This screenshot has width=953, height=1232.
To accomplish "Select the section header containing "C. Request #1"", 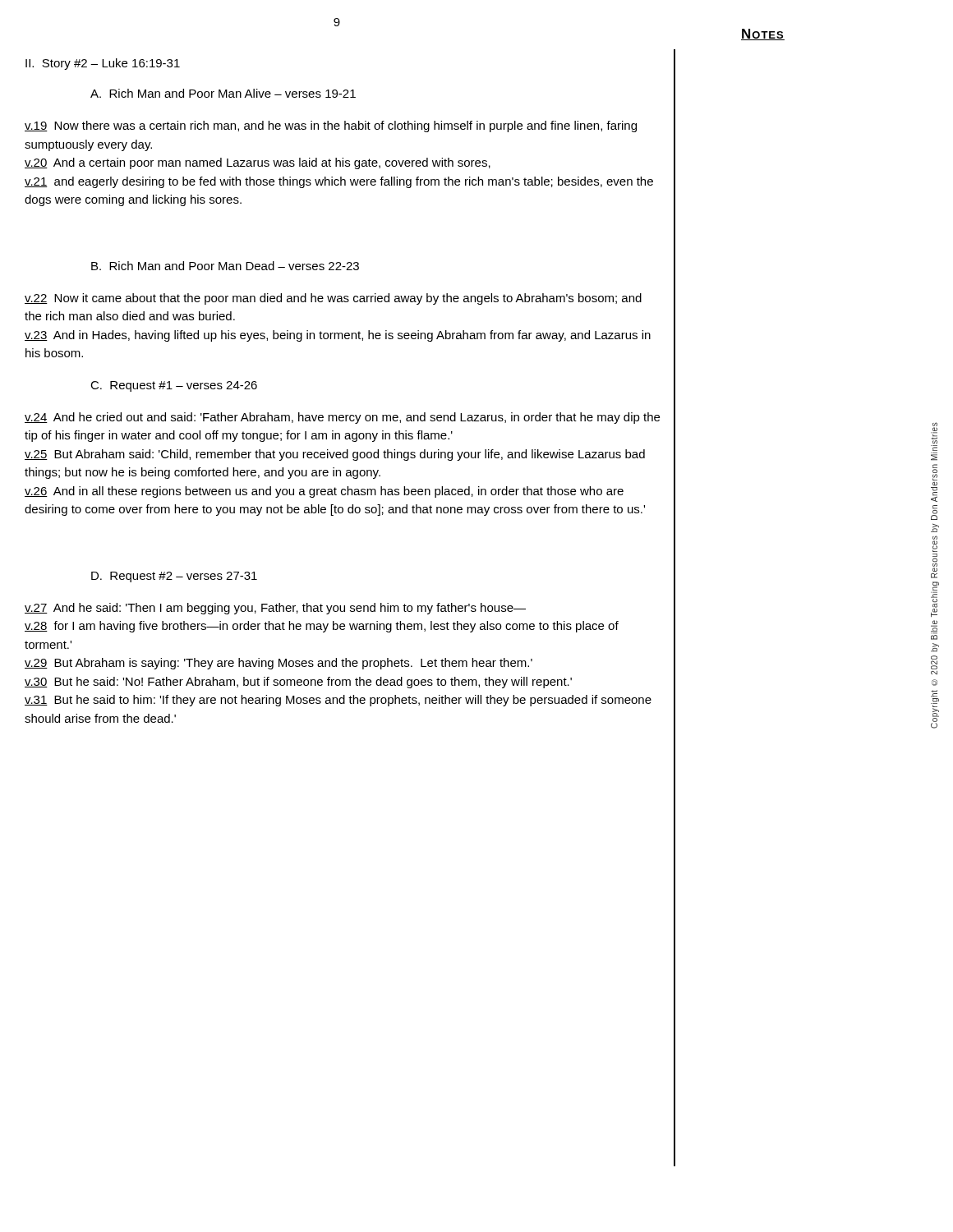I will click(174, 384).
